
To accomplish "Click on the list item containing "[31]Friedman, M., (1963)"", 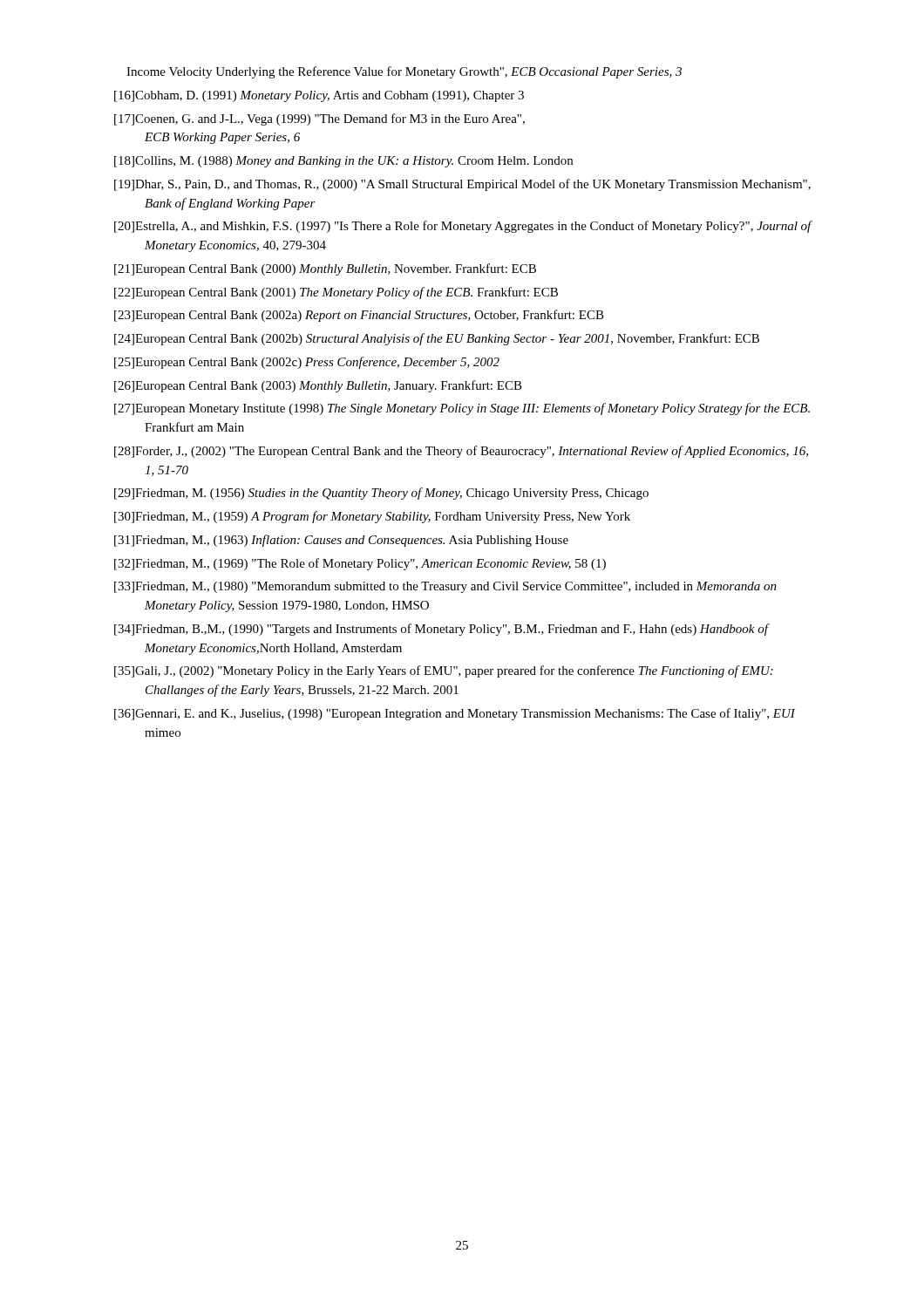I will pyautogui.click(x=341, y=540).
